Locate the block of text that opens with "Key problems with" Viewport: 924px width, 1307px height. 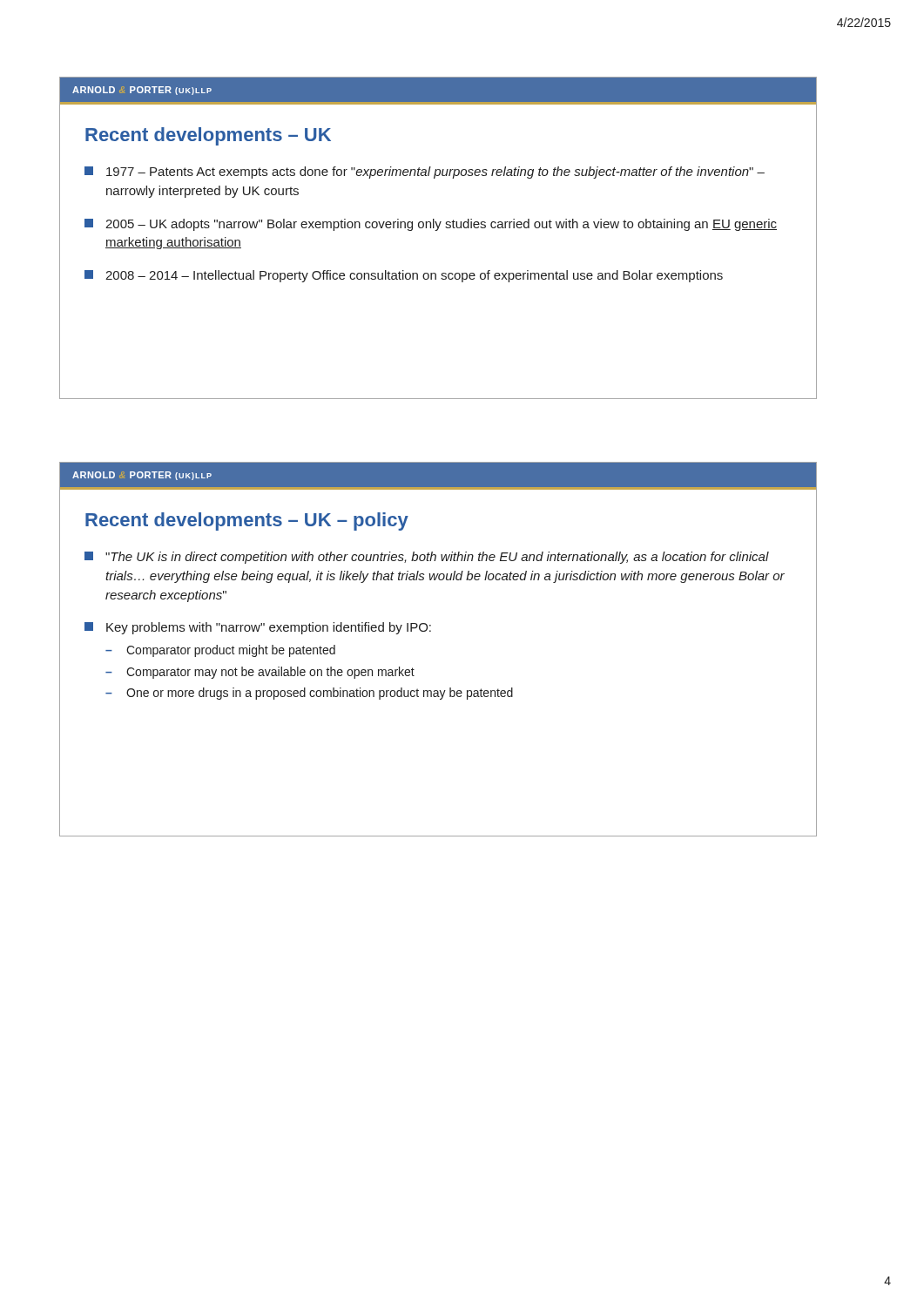coord(258,628)
